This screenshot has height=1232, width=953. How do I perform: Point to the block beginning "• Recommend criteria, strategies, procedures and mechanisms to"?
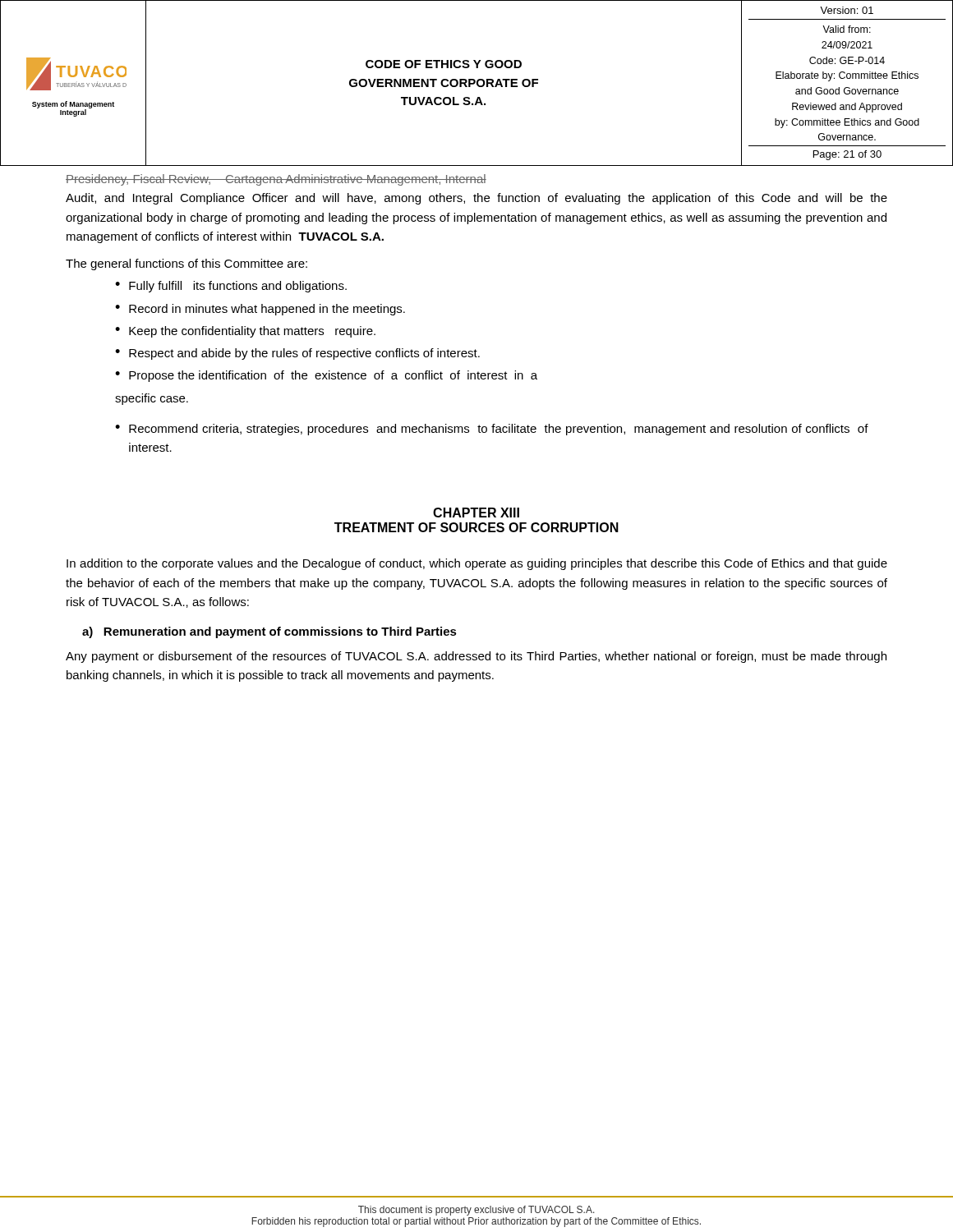coord(491,438)
